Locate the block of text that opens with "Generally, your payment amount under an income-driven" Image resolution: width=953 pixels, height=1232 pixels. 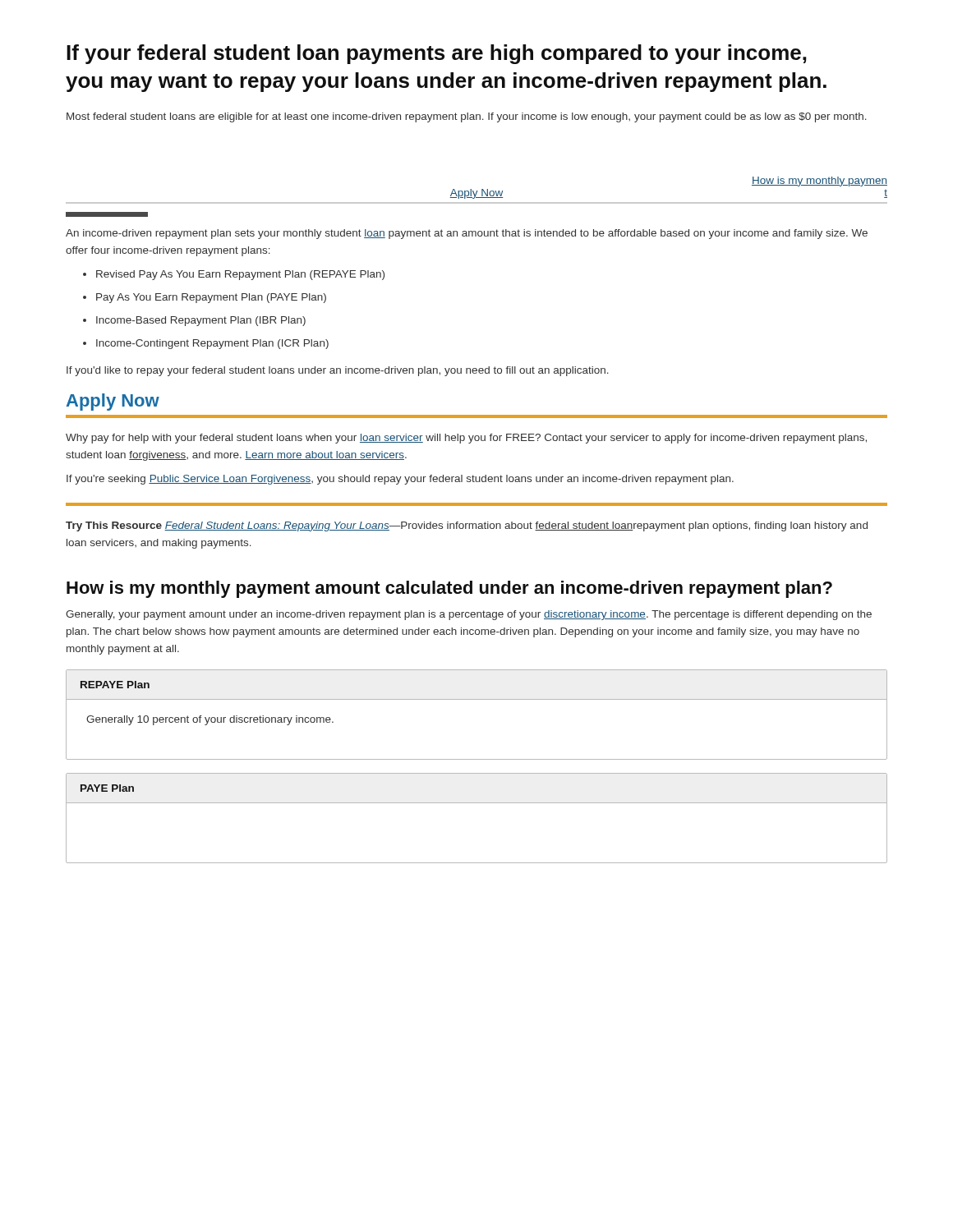pos(469,631)
